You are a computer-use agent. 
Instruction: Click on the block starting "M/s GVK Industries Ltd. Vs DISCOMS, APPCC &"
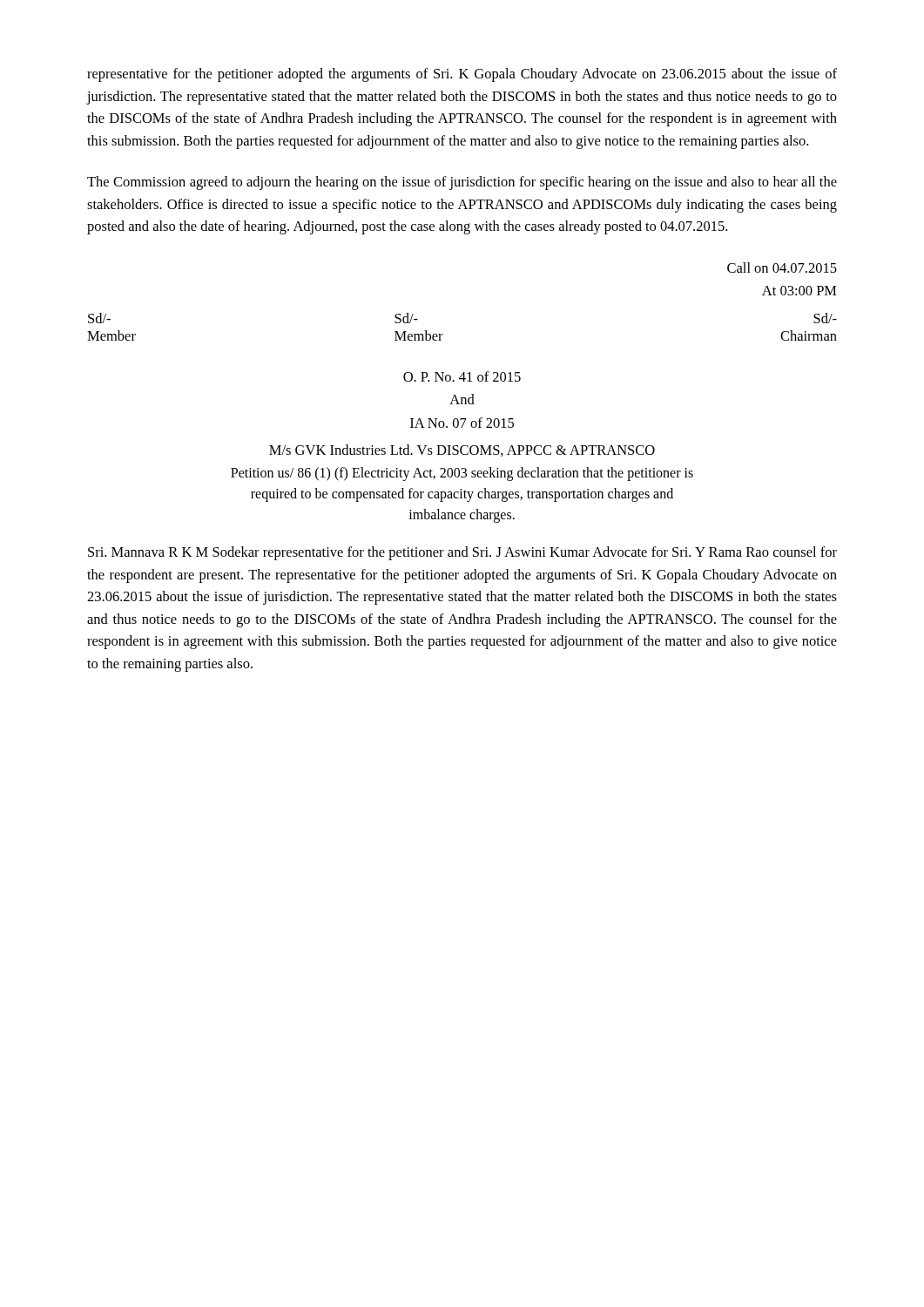pyautogui.click(x=462, y=450)
